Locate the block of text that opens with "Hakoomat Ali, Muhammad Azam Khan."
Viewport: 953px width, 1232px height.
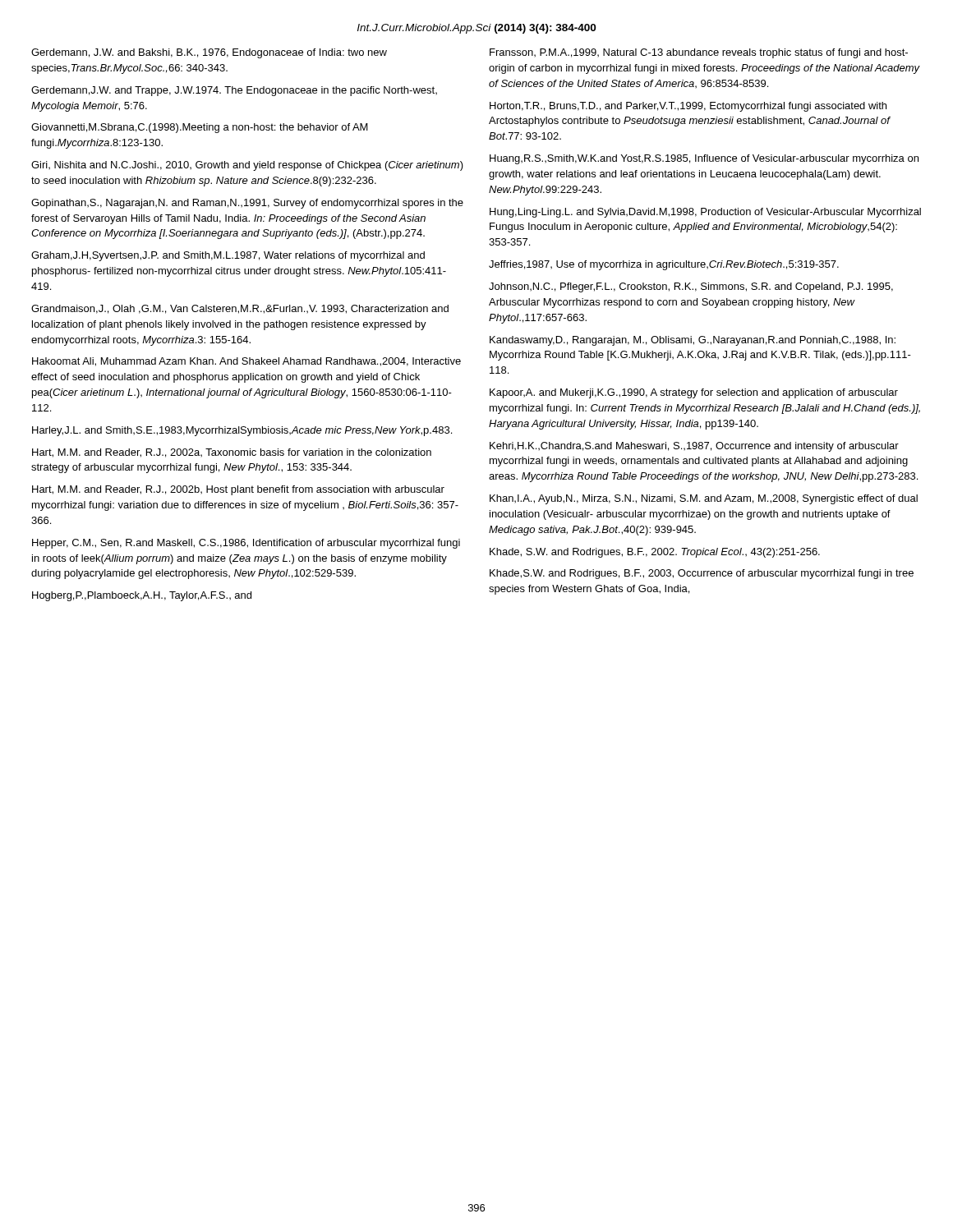point(246,384)
